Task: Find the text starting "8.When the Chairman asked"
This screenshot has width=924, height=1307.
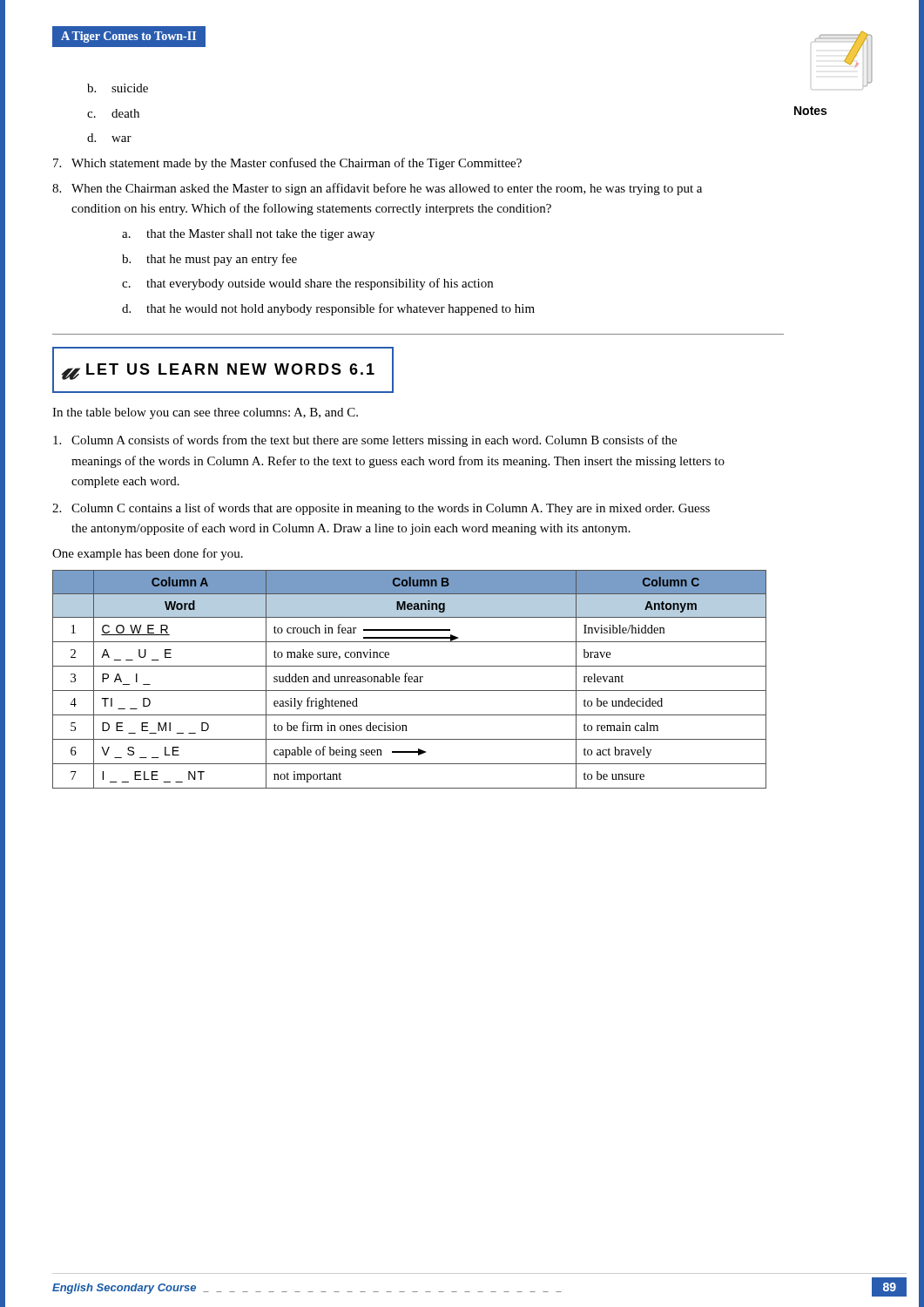Action: tap(388, 199)
